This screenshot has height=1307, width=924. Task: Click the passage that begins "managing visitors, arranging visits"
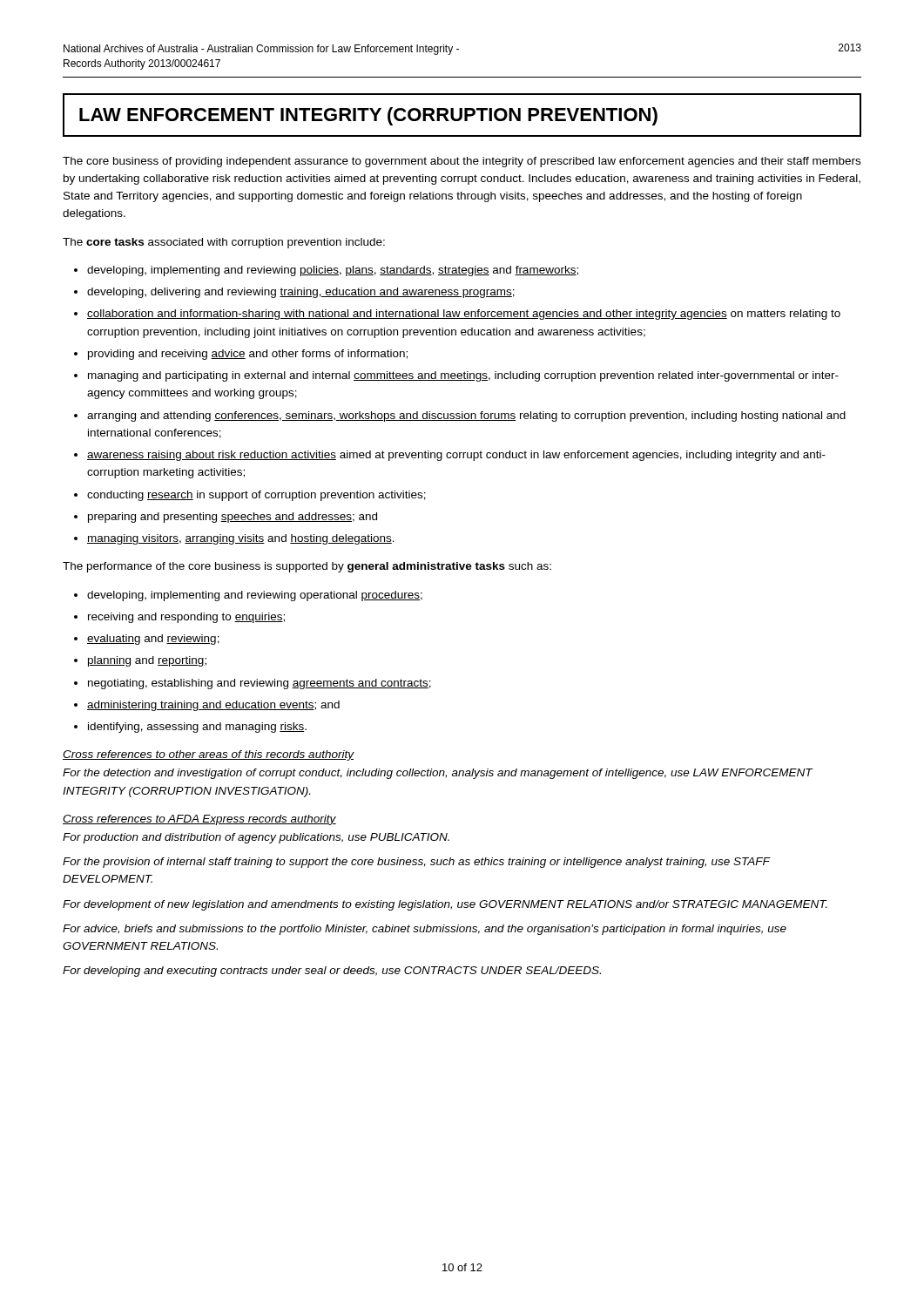click(x=241, y=538)
